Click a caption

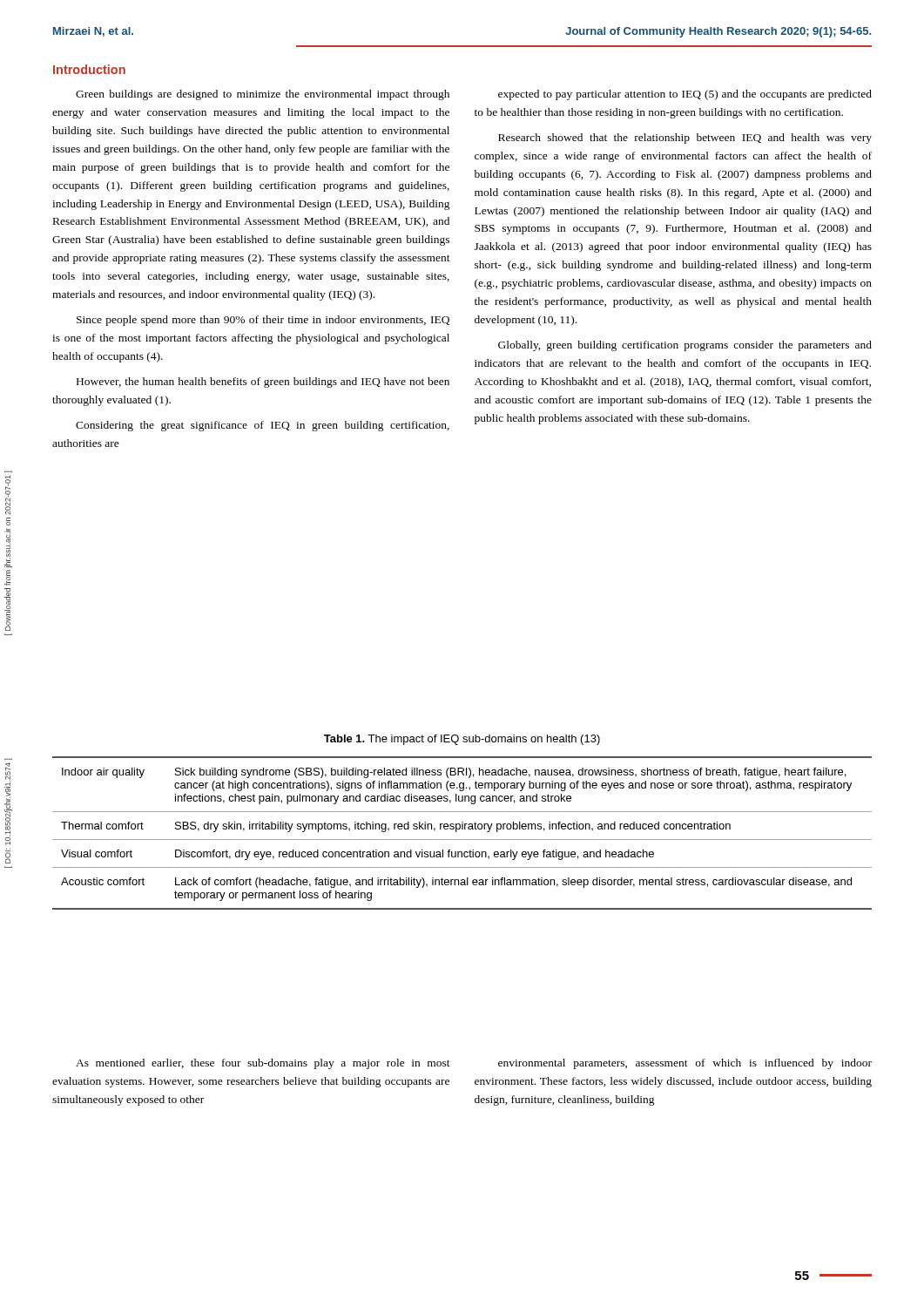point(462,738)
